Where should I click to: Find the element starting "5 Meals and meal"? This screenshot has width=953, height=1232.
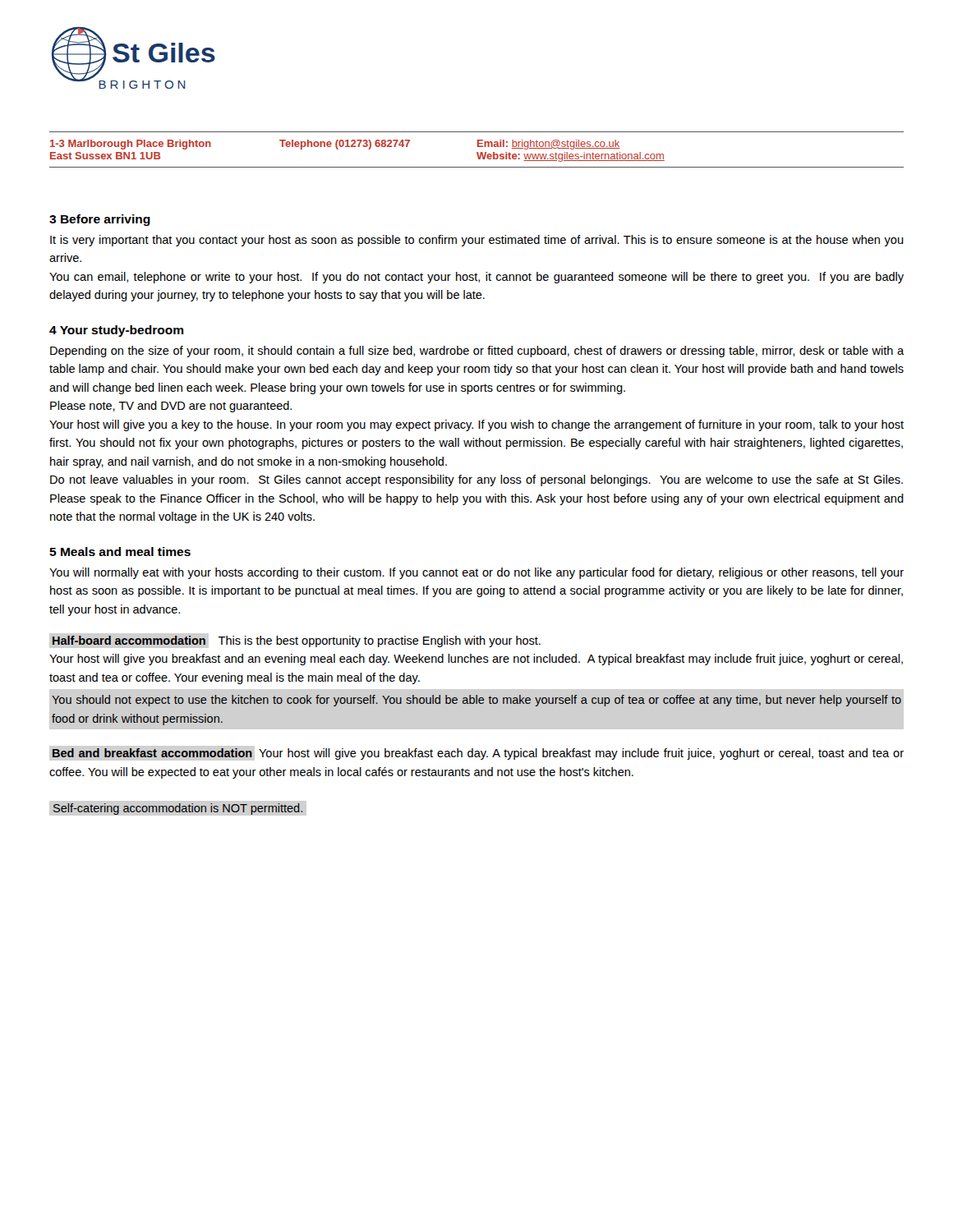coord(120,551)
